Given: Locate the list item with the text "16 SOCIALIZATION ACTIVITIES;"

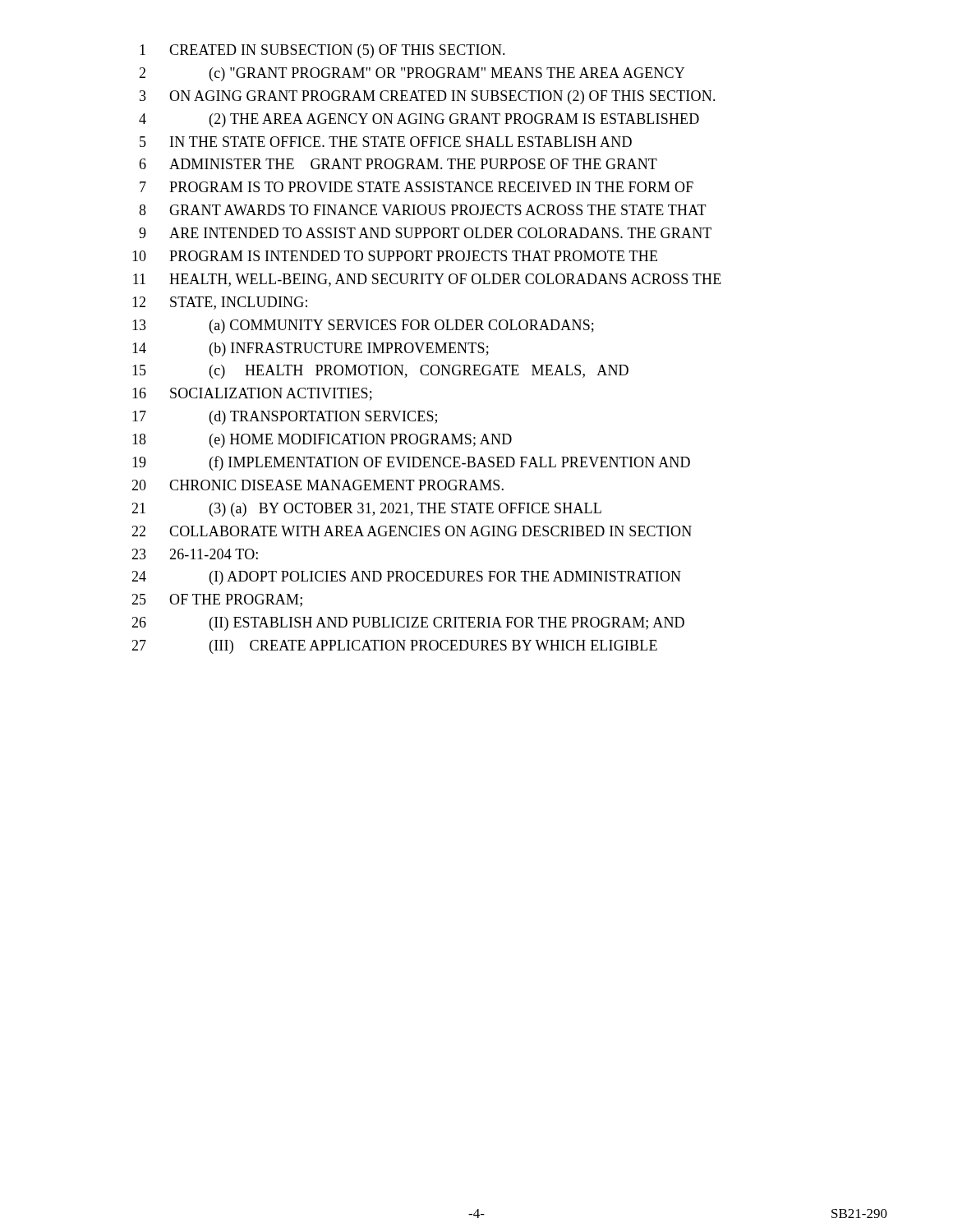Looking at the screenshot, I should [x=252, y=394].
